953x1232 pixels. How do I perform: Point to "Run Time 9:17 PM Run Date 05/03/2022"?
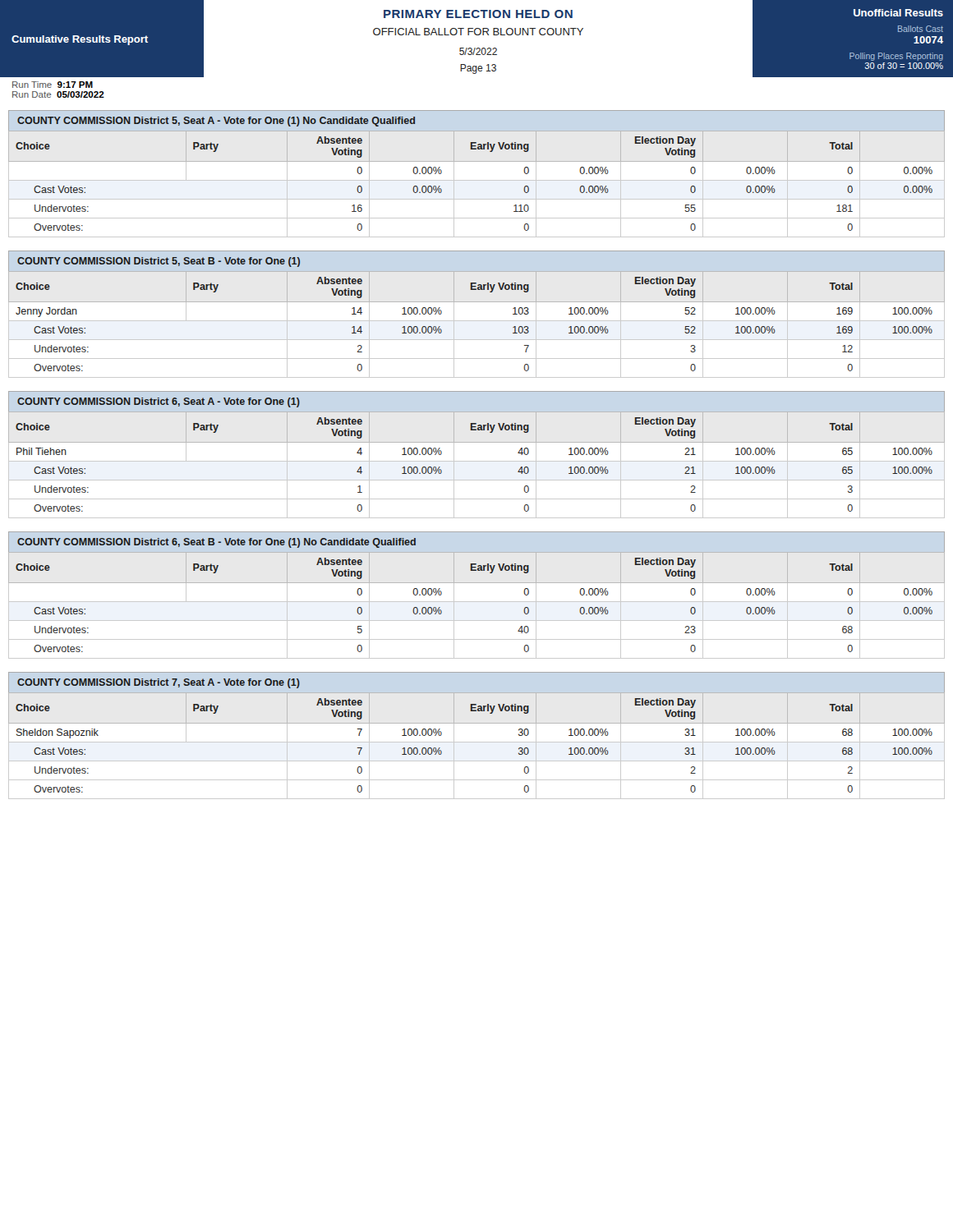(x=53, y=85)
